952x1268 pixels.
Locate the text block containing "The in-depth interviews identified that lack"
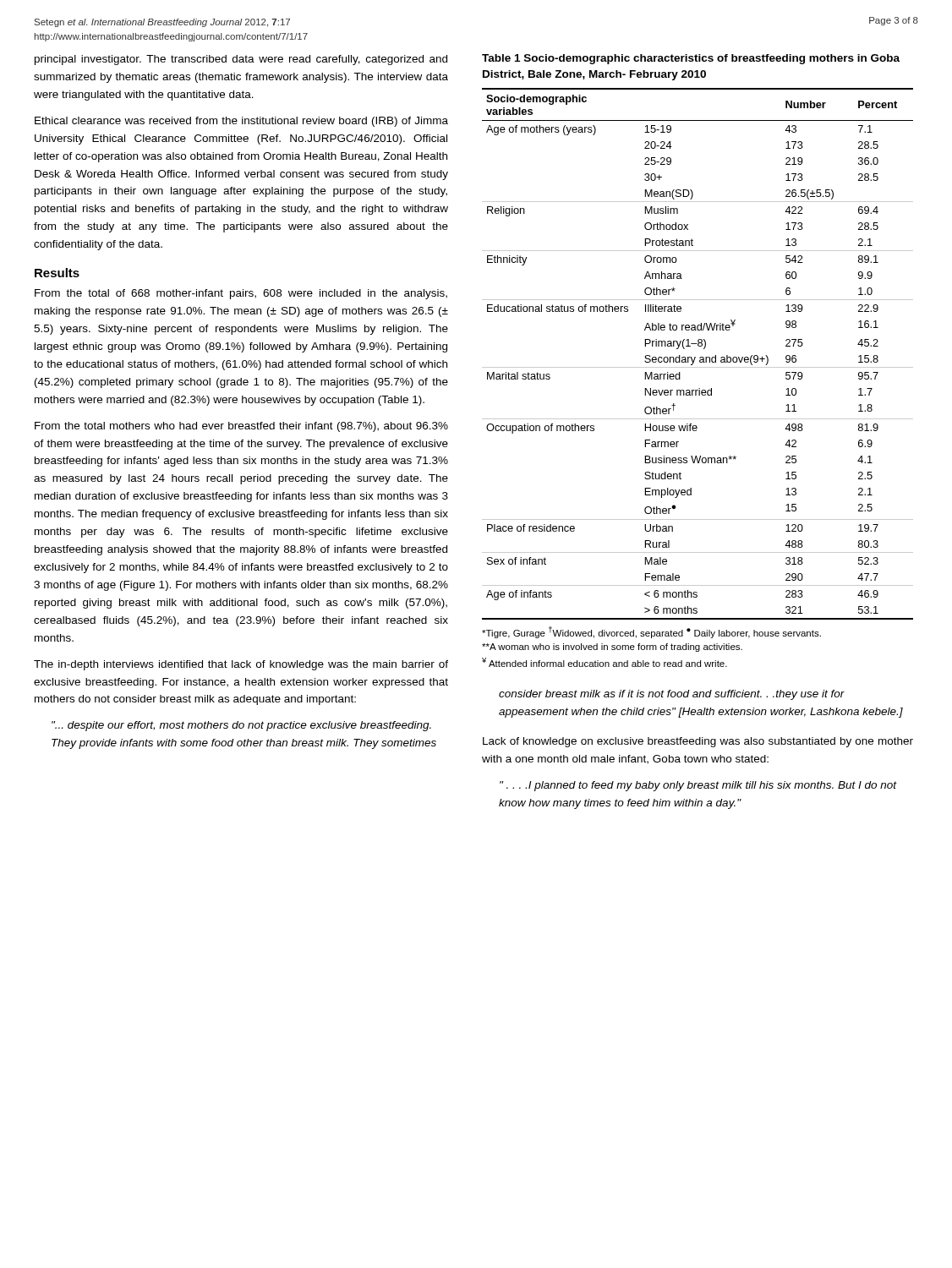[241, 681]
